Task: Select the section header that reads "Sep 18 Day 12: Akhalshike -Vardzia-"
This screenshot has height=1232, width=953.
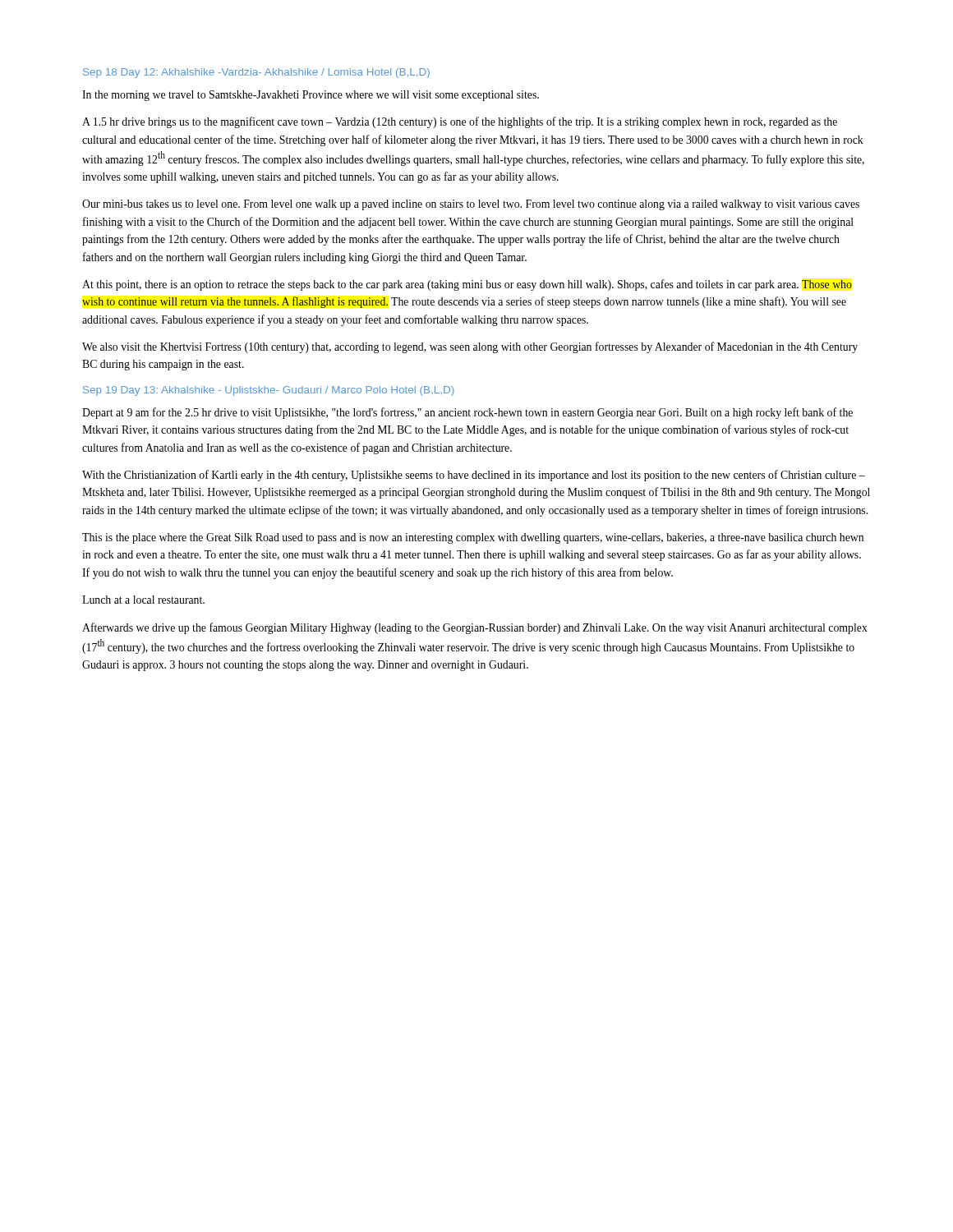Action: 256,72
